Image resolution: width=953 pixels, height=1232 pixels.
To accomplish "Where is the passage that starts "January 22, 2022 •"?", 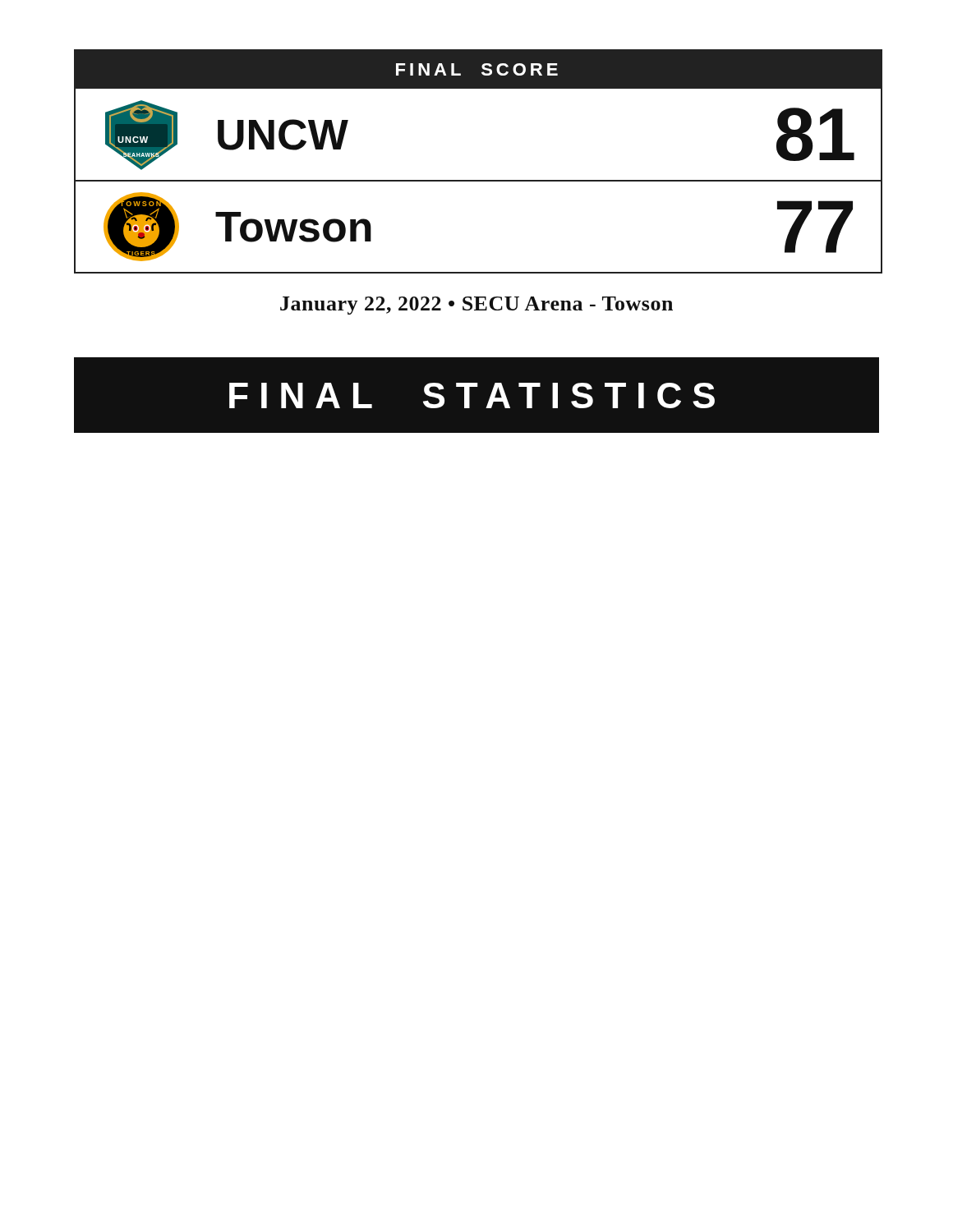I will [476, 304].
